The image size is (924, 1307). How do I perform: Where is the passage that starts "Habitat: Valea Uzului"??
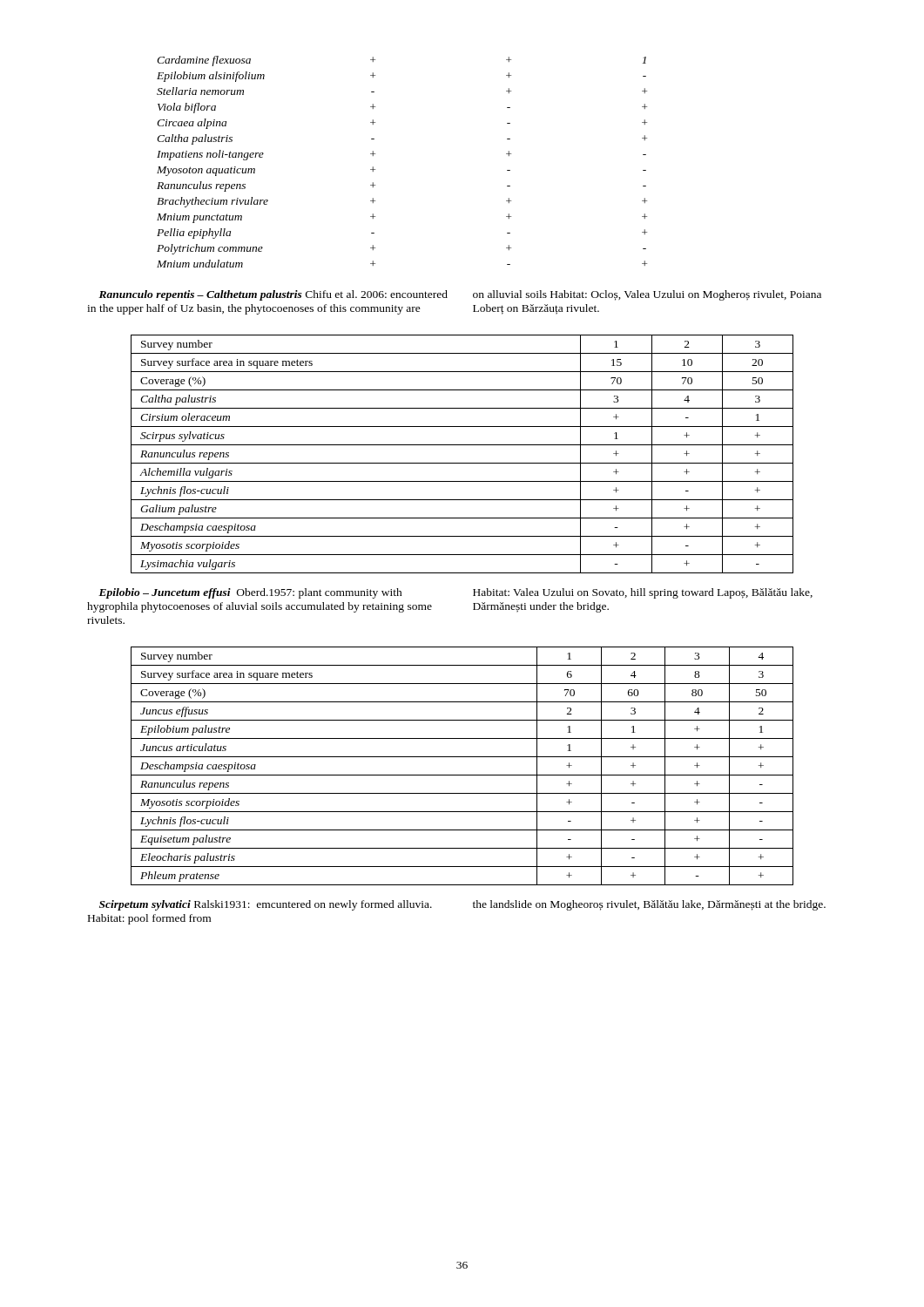point(643,599)
